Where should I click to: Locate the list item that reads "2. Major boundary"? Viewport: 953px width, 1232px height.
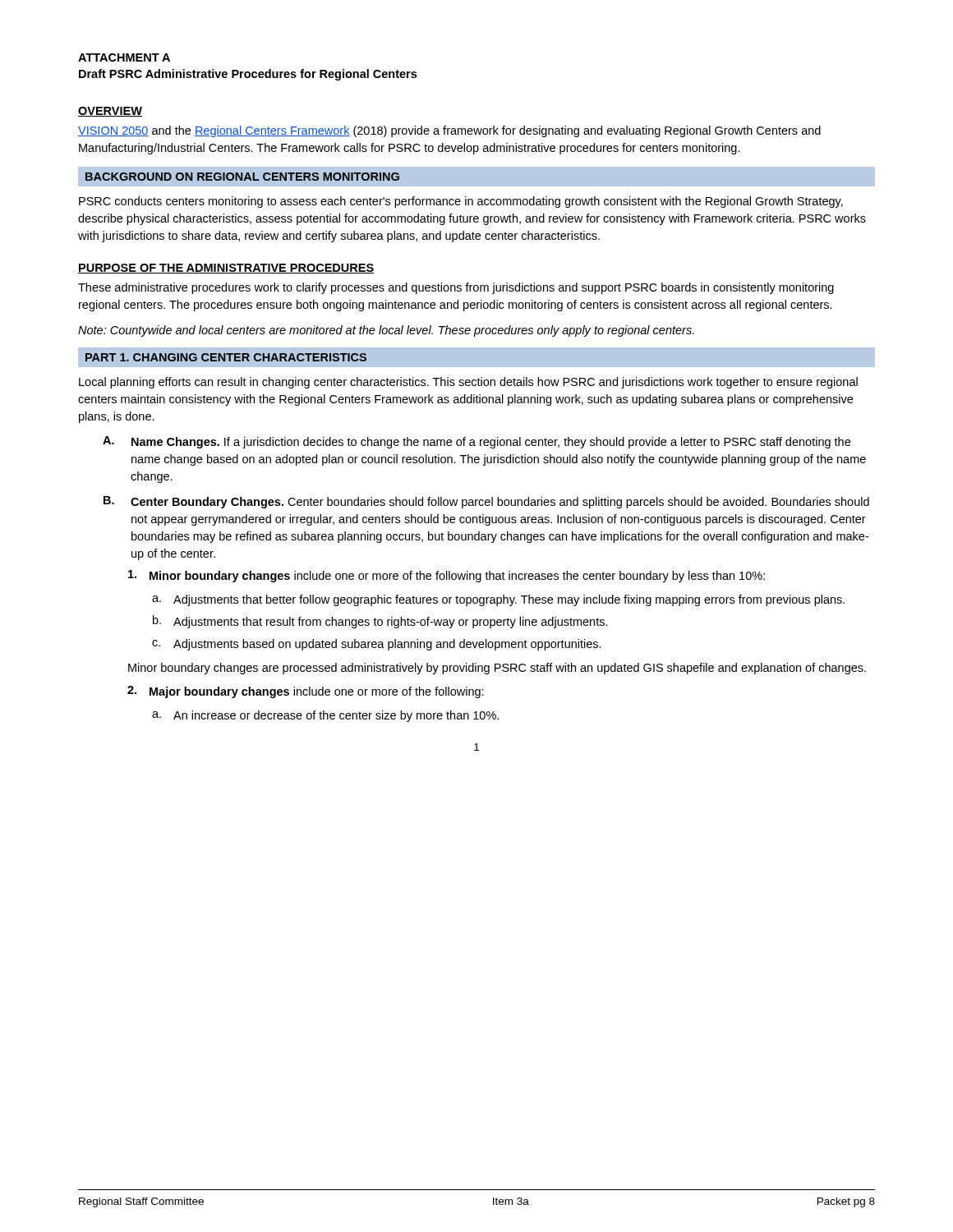click(306, 692)
